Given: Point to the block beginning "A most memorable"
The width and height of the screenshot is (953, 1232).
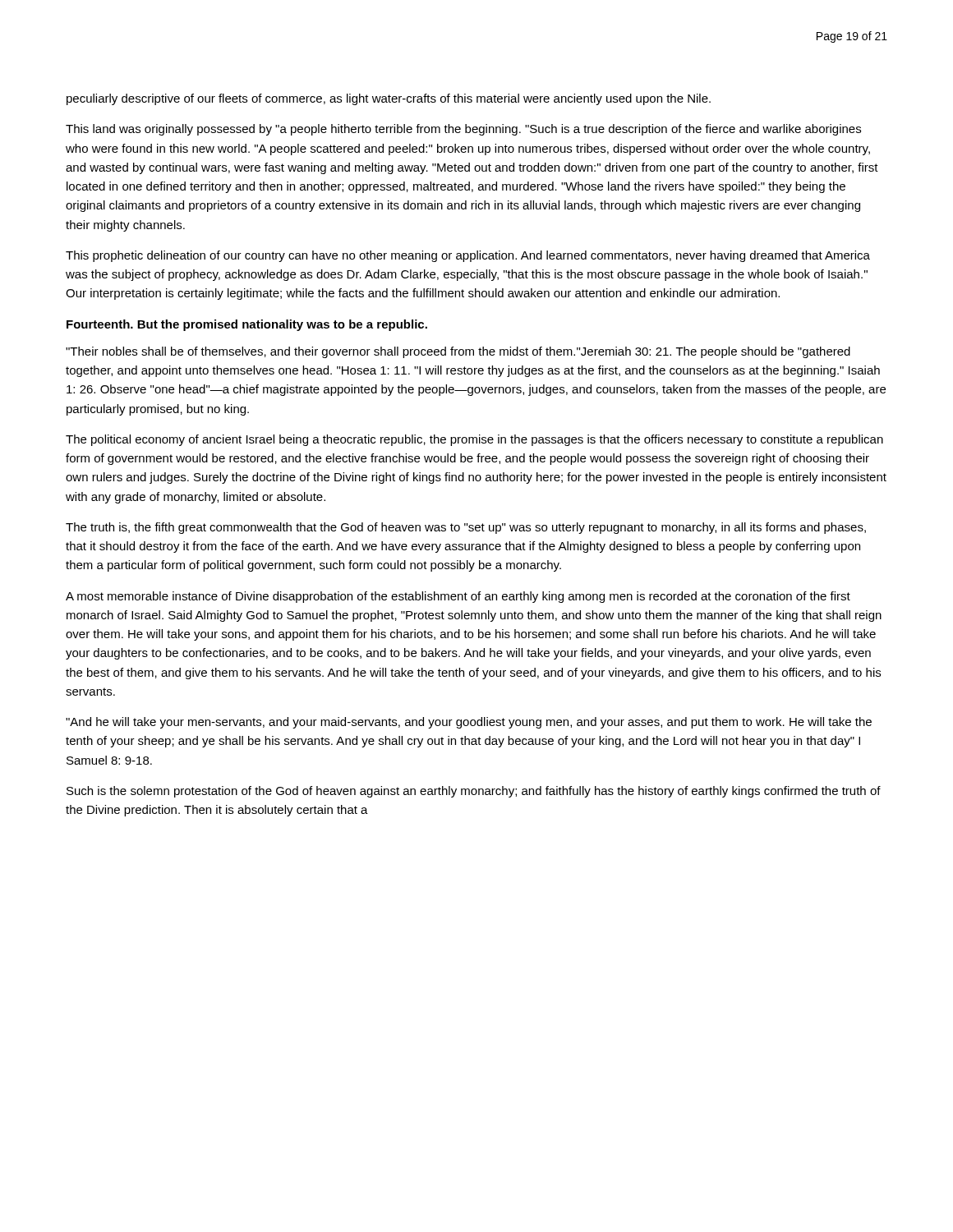Looking at the screenshot, I should click(x=474, y=643).
